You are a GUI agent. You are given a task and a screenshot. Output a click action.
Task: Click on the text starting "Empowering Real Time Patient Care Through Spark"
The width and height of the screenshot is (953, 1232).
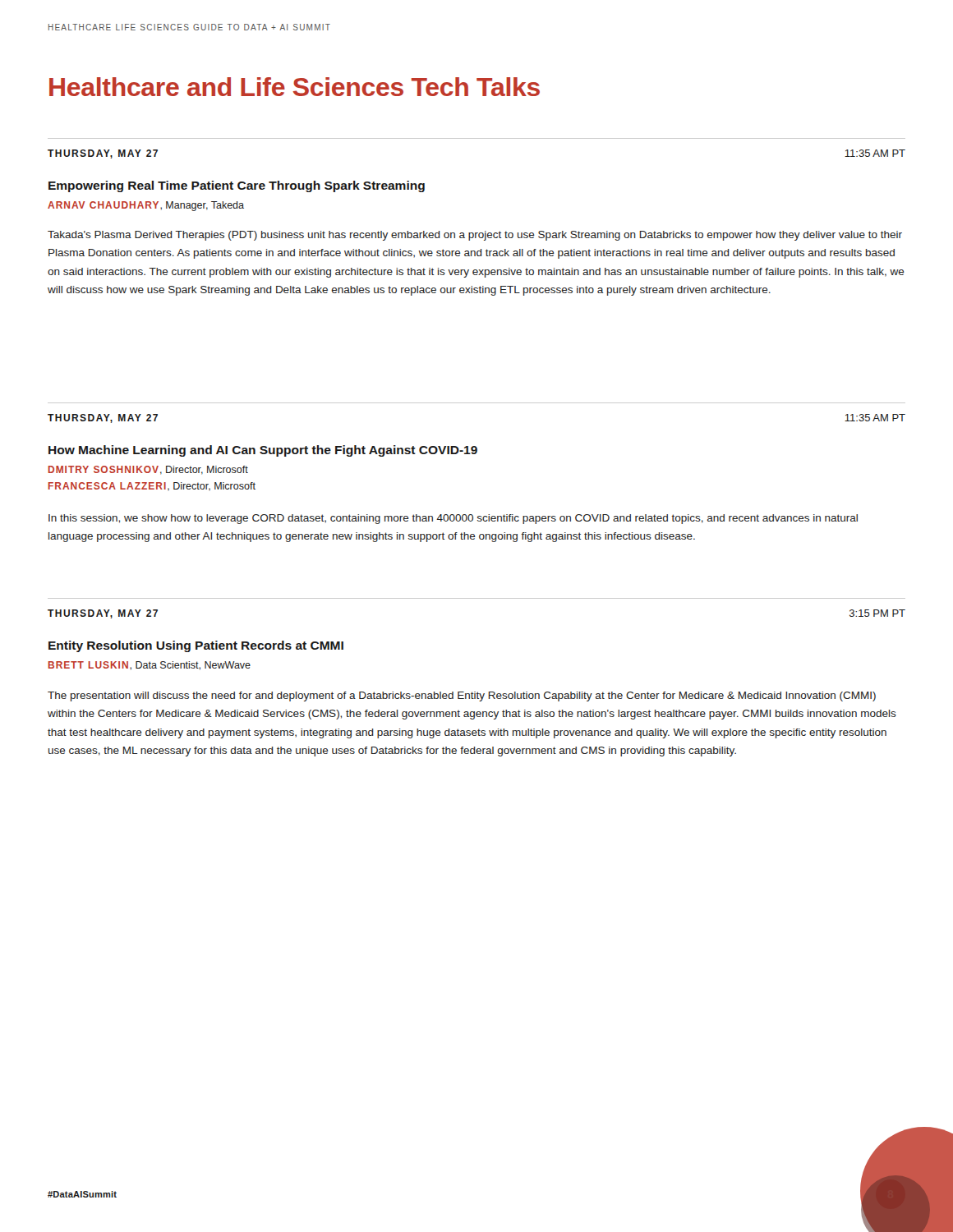(x=237, y=186)
